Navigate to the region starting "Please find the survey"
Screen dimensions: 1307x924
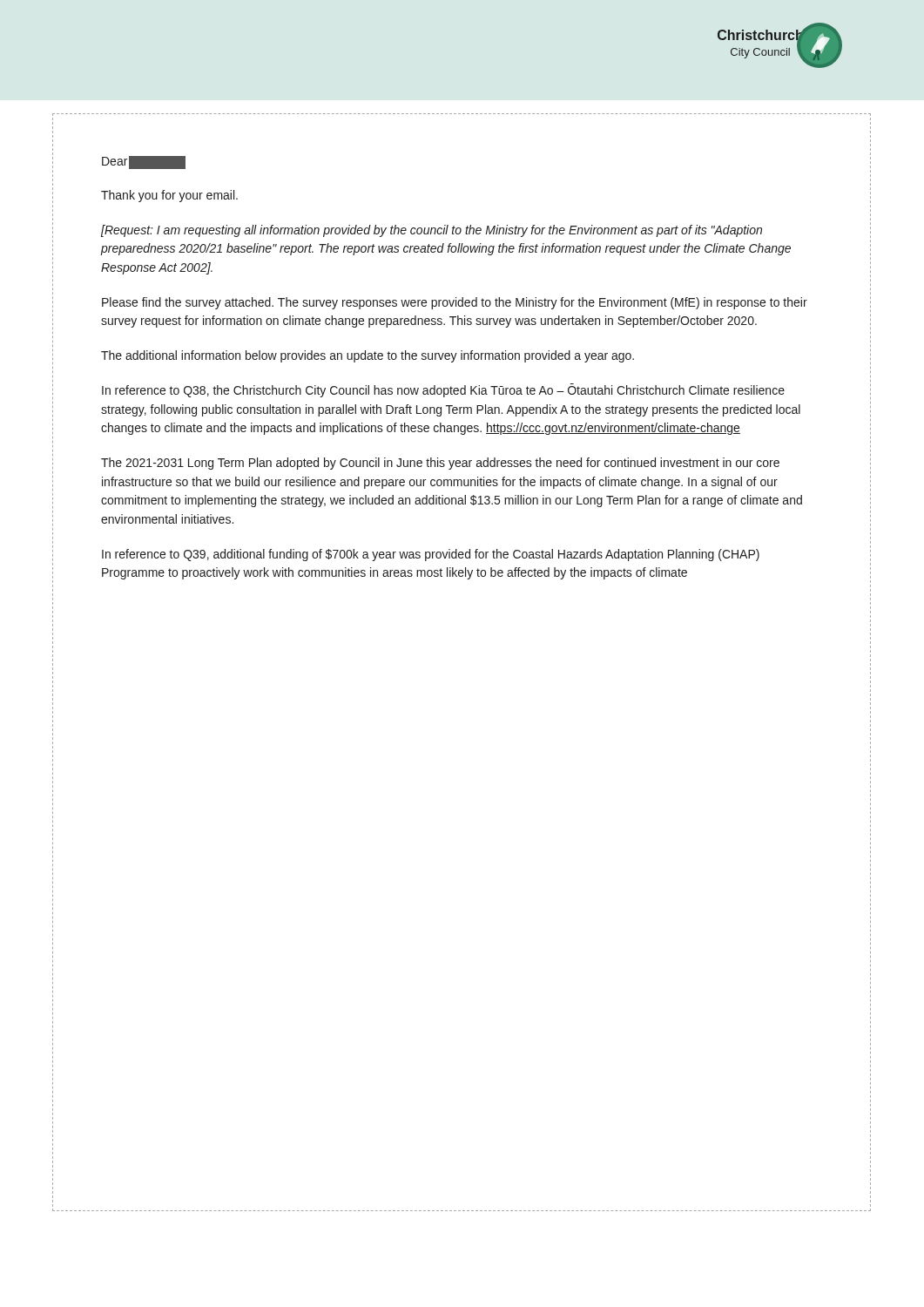pos(454,312)
